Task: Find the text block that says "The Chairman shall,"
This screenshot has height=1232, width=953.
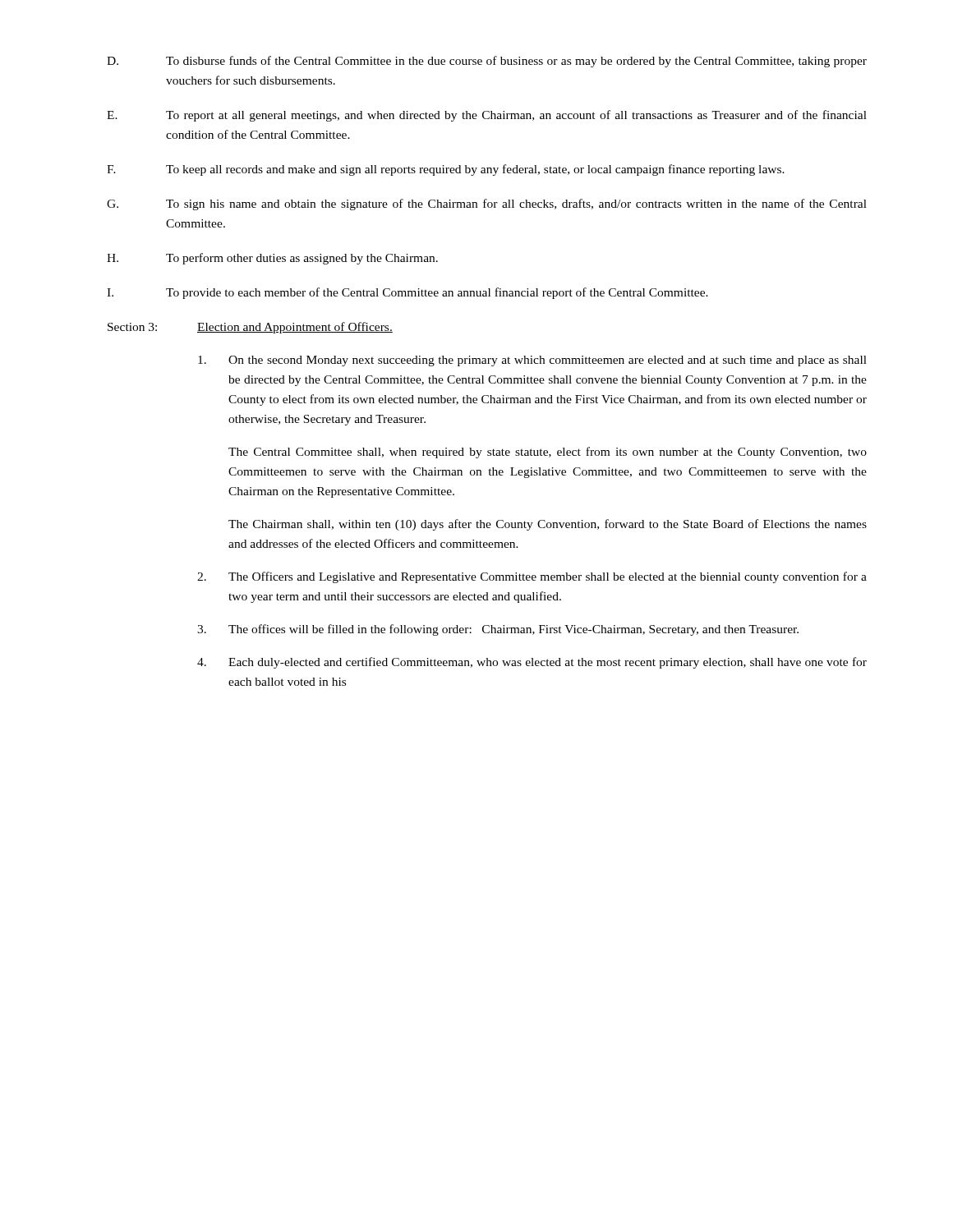Action: click(548, 534)
